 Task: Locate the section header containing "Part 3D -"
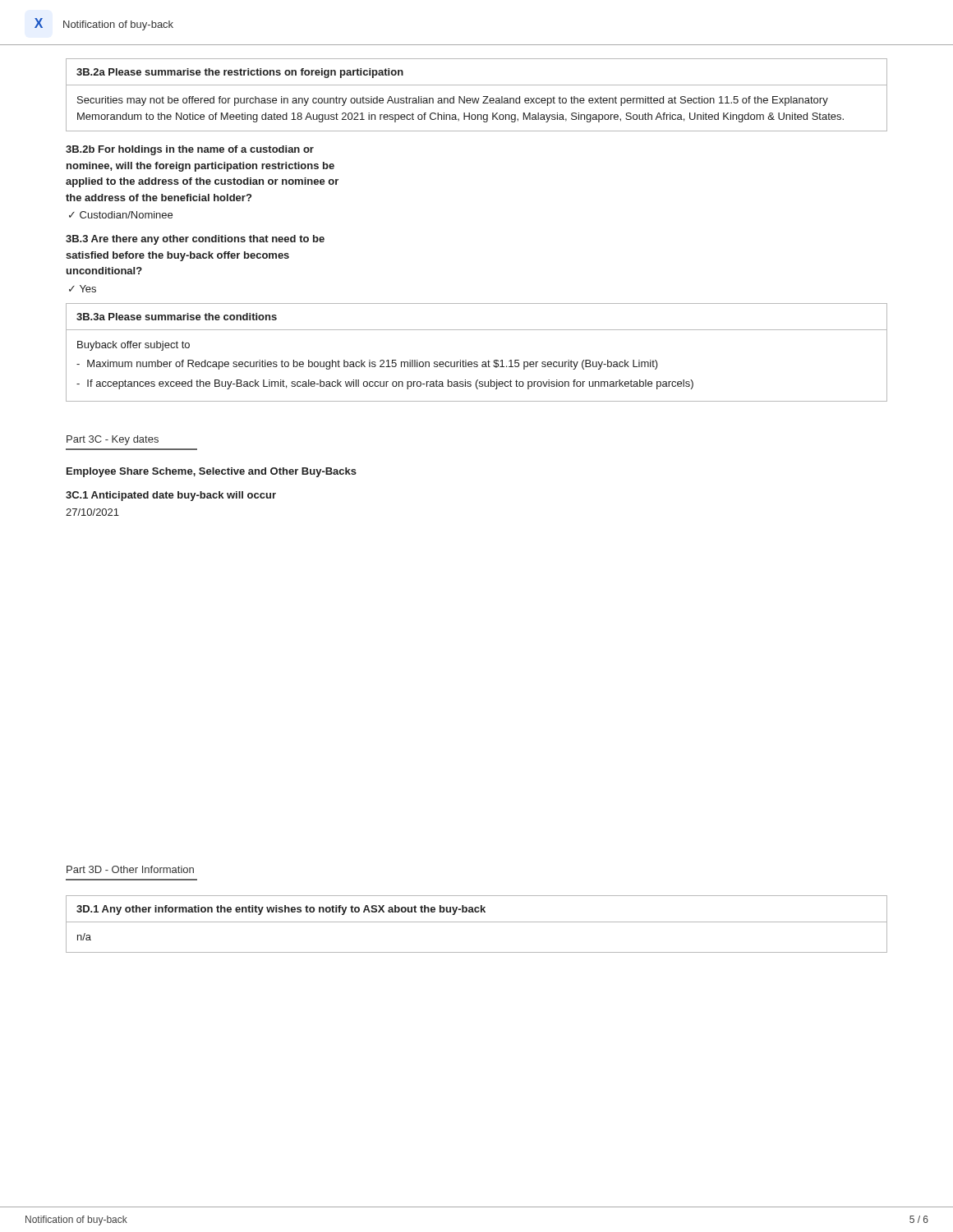(130, 869)
